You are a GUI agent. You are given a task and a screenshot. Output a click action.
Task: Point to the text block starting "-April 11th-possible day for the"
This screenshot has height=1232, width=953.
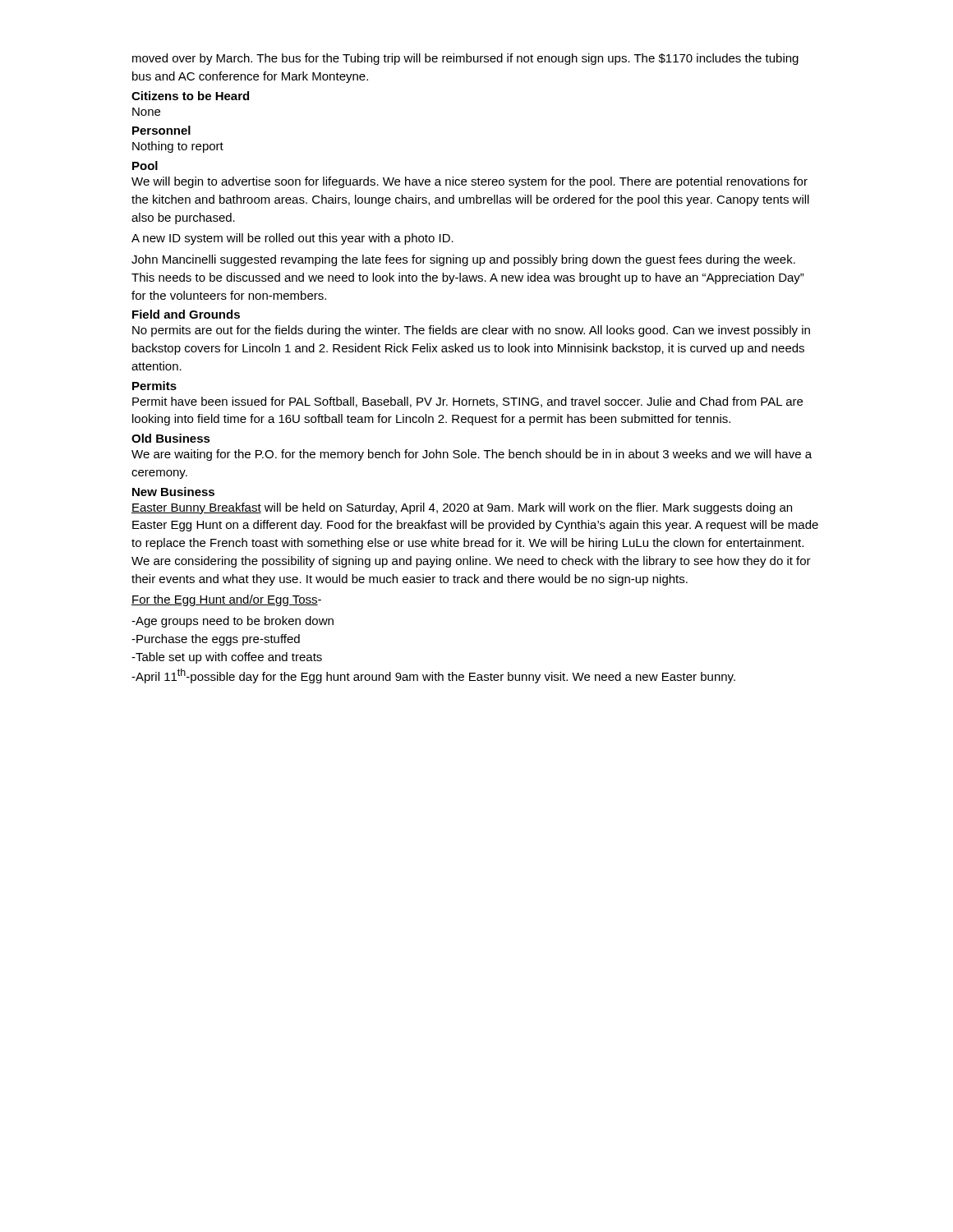(434, 675)
